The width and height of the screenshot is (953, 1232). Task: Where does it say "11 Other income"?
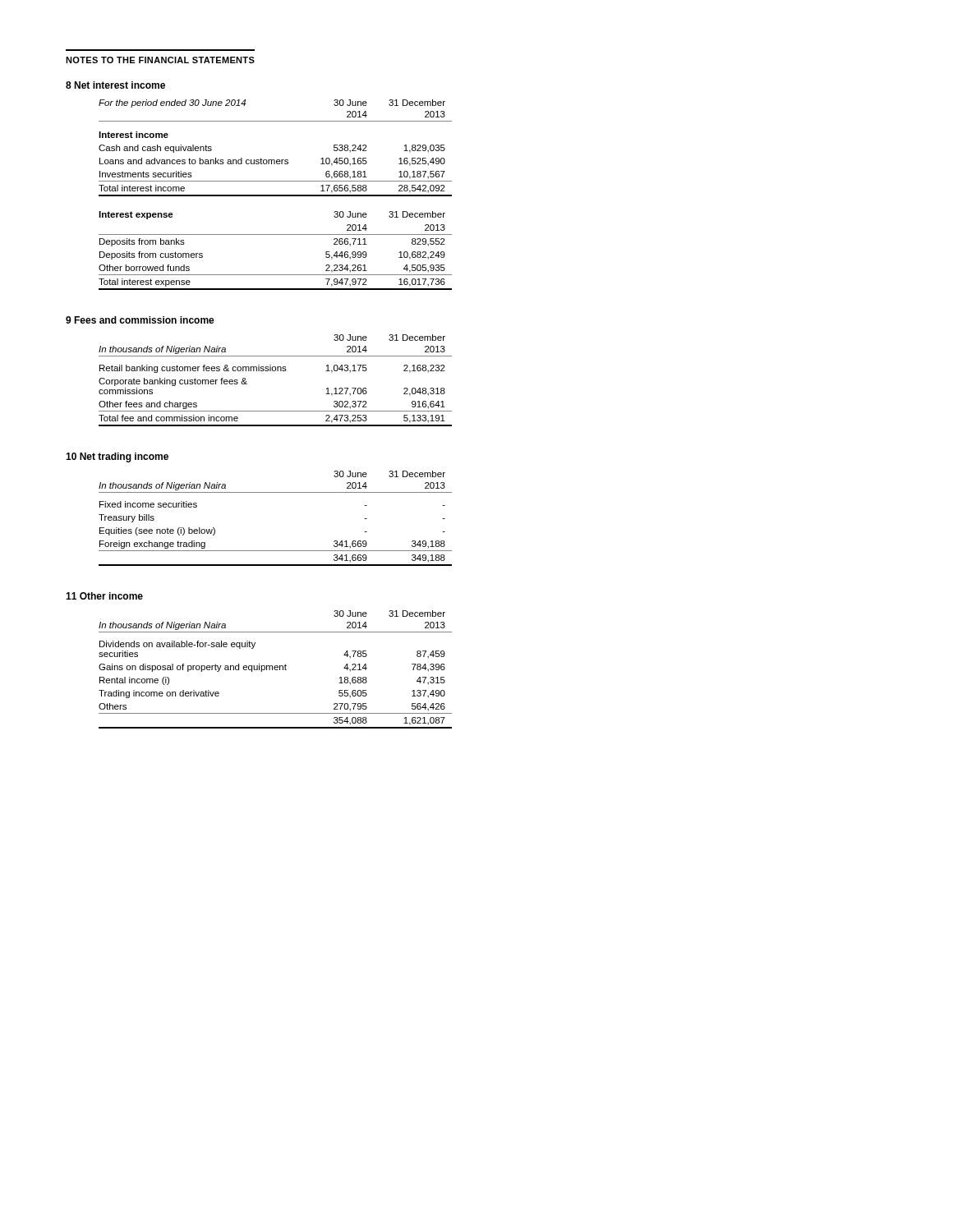pyautogui.click(x=104, y=596)
